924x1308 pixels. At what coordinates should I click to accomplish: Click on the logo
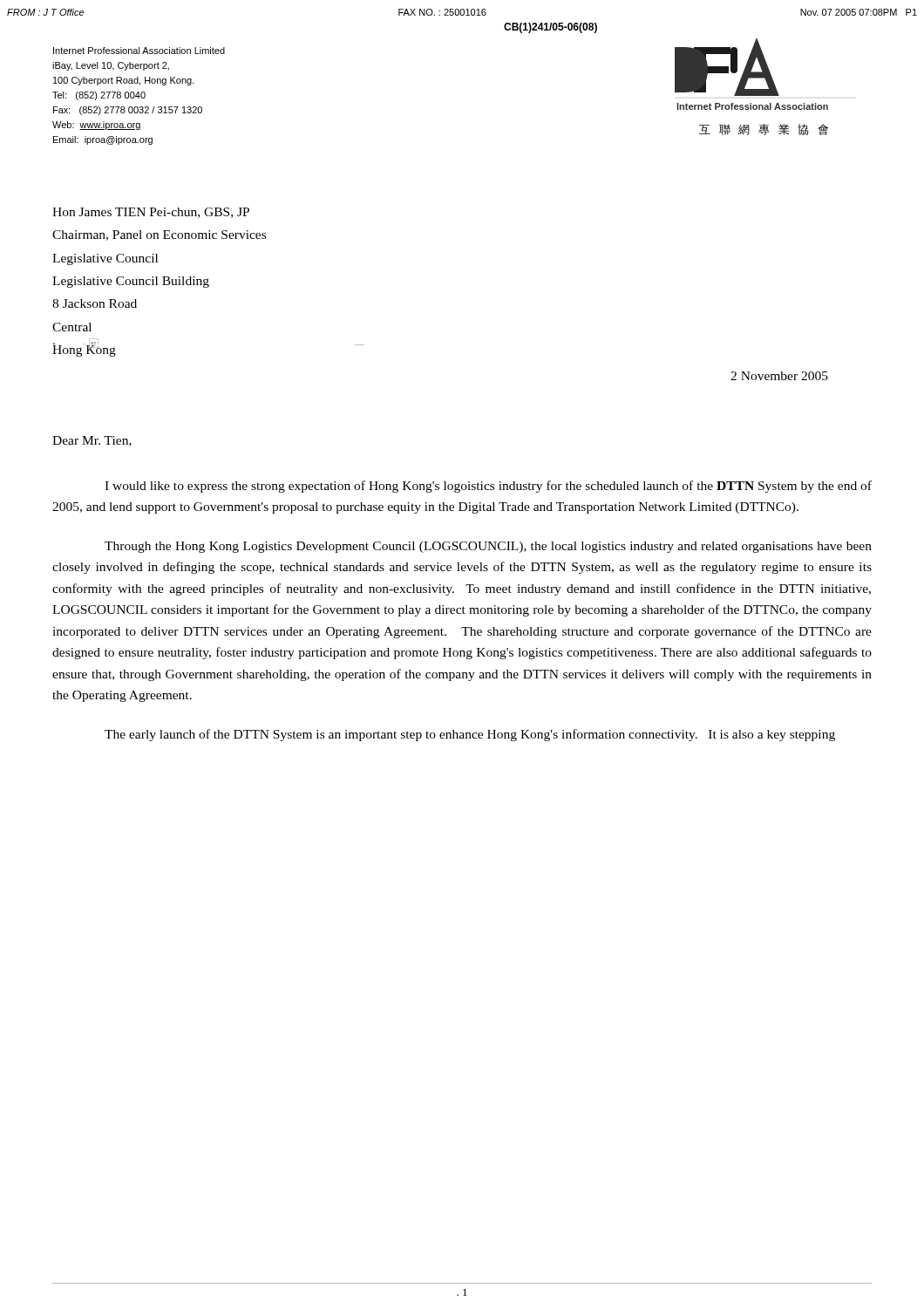pos(765,88)
